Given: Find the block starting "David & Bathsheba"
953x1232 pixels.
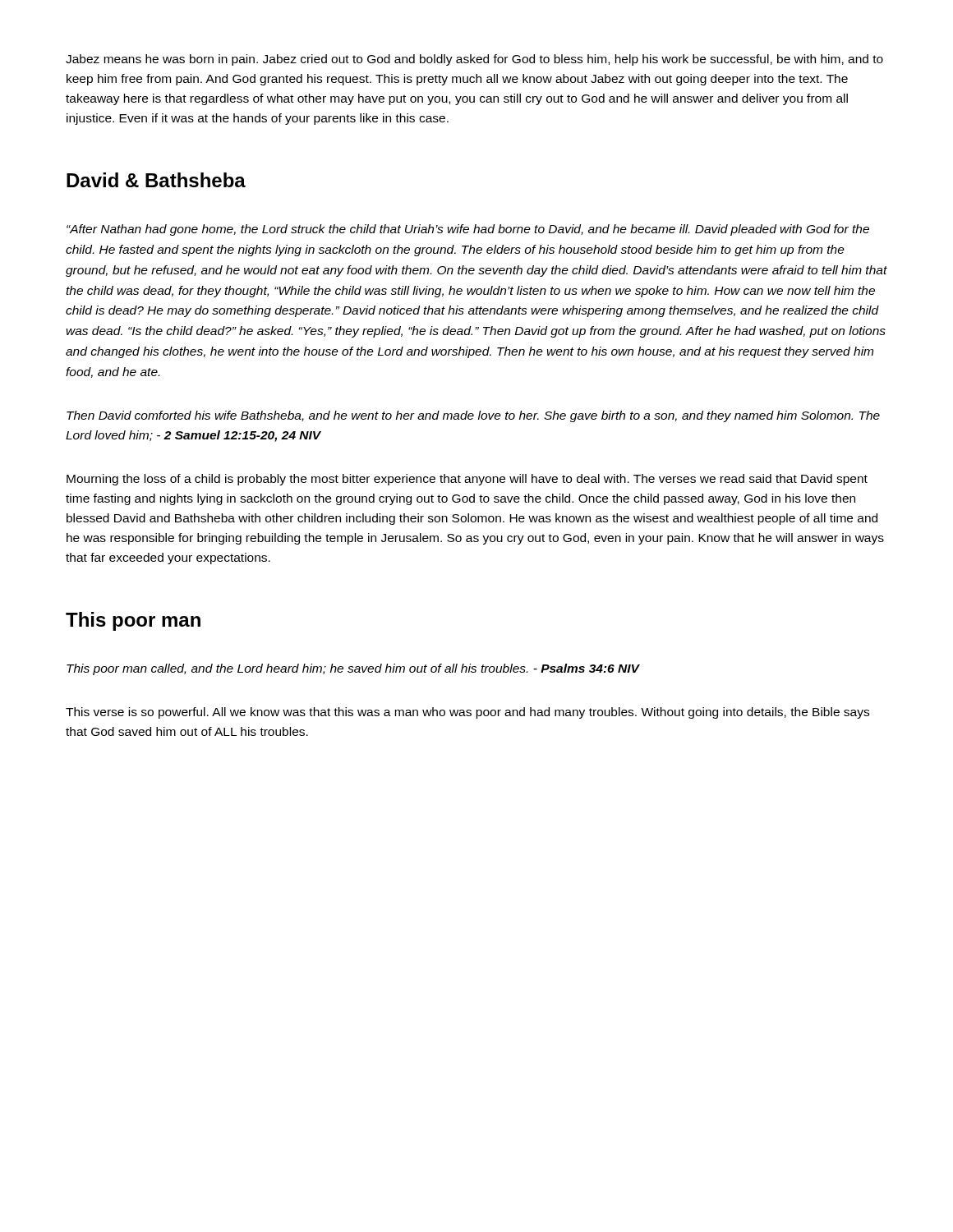Looking at the screenshot, I should pos(156,180).
